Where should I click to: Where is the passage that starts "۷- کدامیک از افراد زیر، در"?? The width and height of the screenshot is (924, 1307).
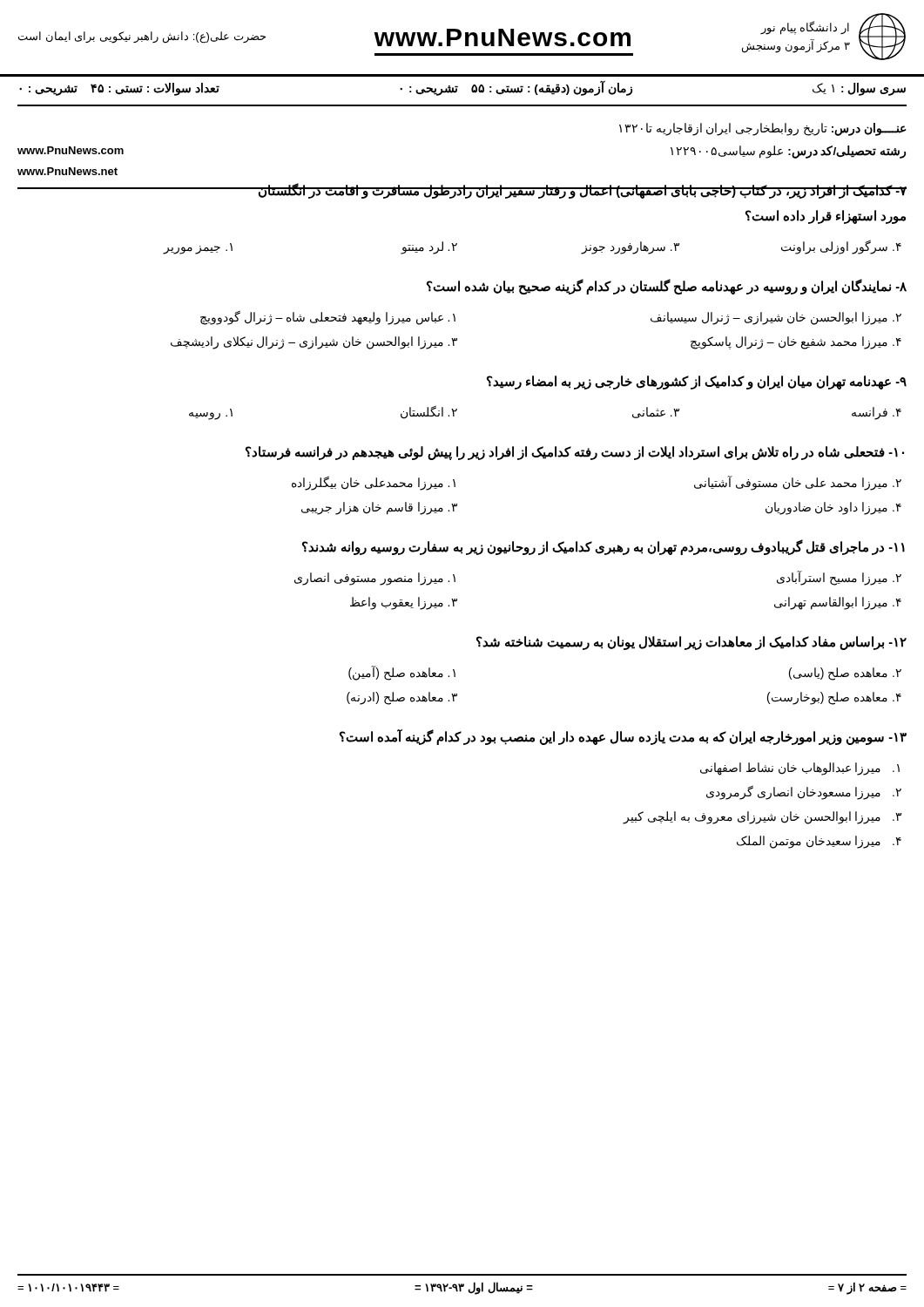pos(462,191)
